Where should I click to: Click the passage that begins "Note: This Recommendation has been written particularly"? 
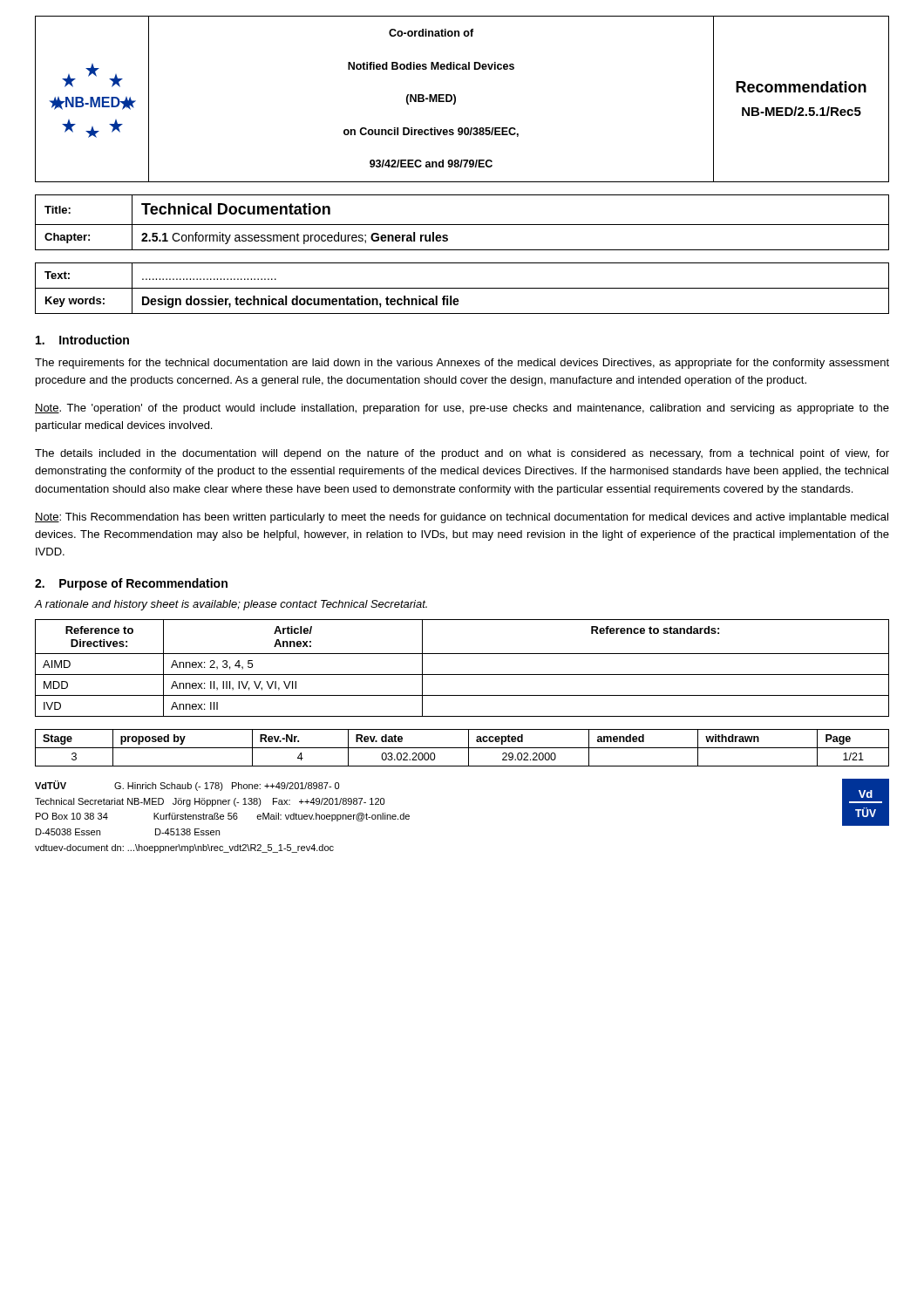tap(462, 534)
